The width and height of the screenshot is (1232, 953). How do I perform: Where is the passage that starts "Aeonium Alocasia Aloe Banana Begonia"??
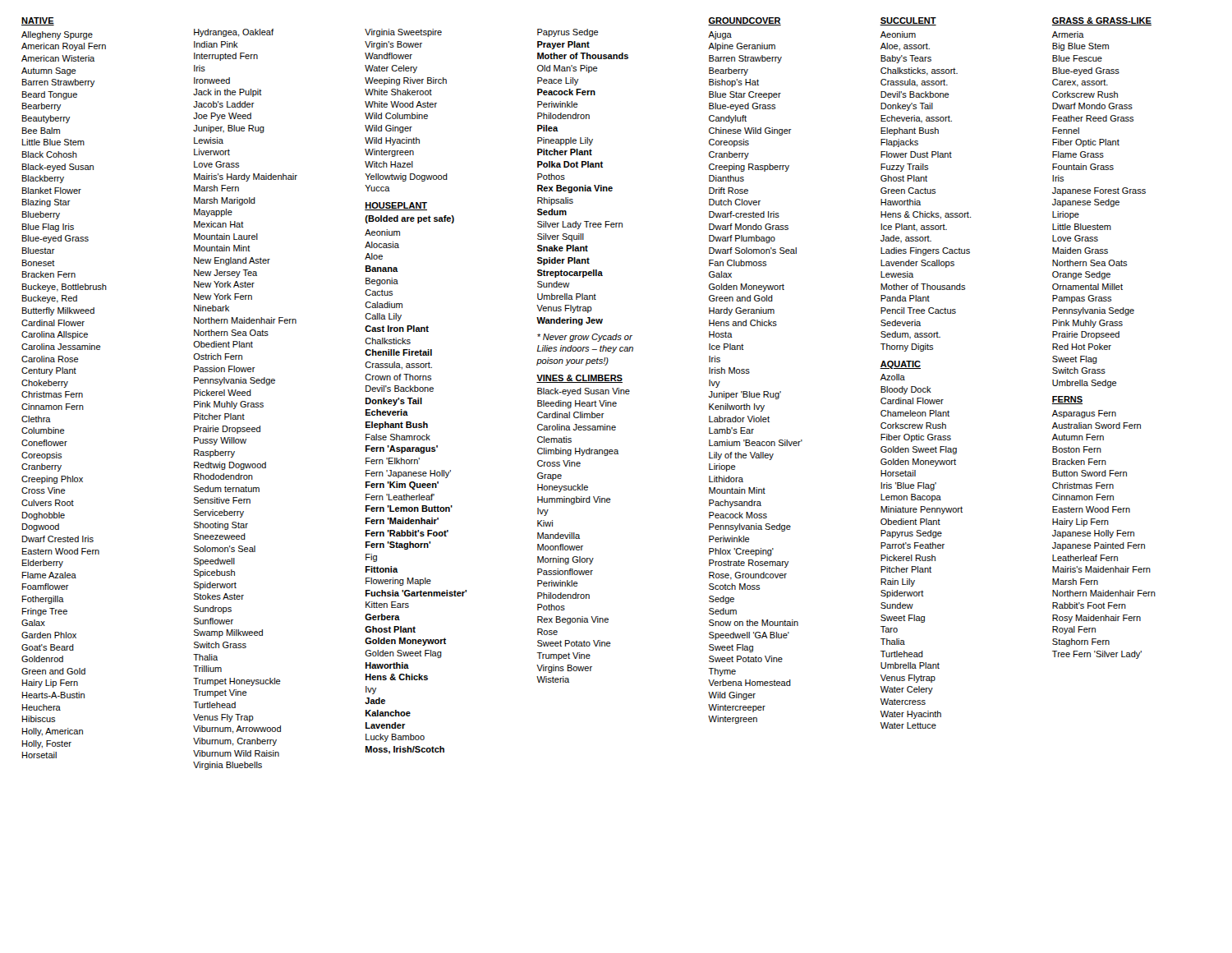pos(444,491)
